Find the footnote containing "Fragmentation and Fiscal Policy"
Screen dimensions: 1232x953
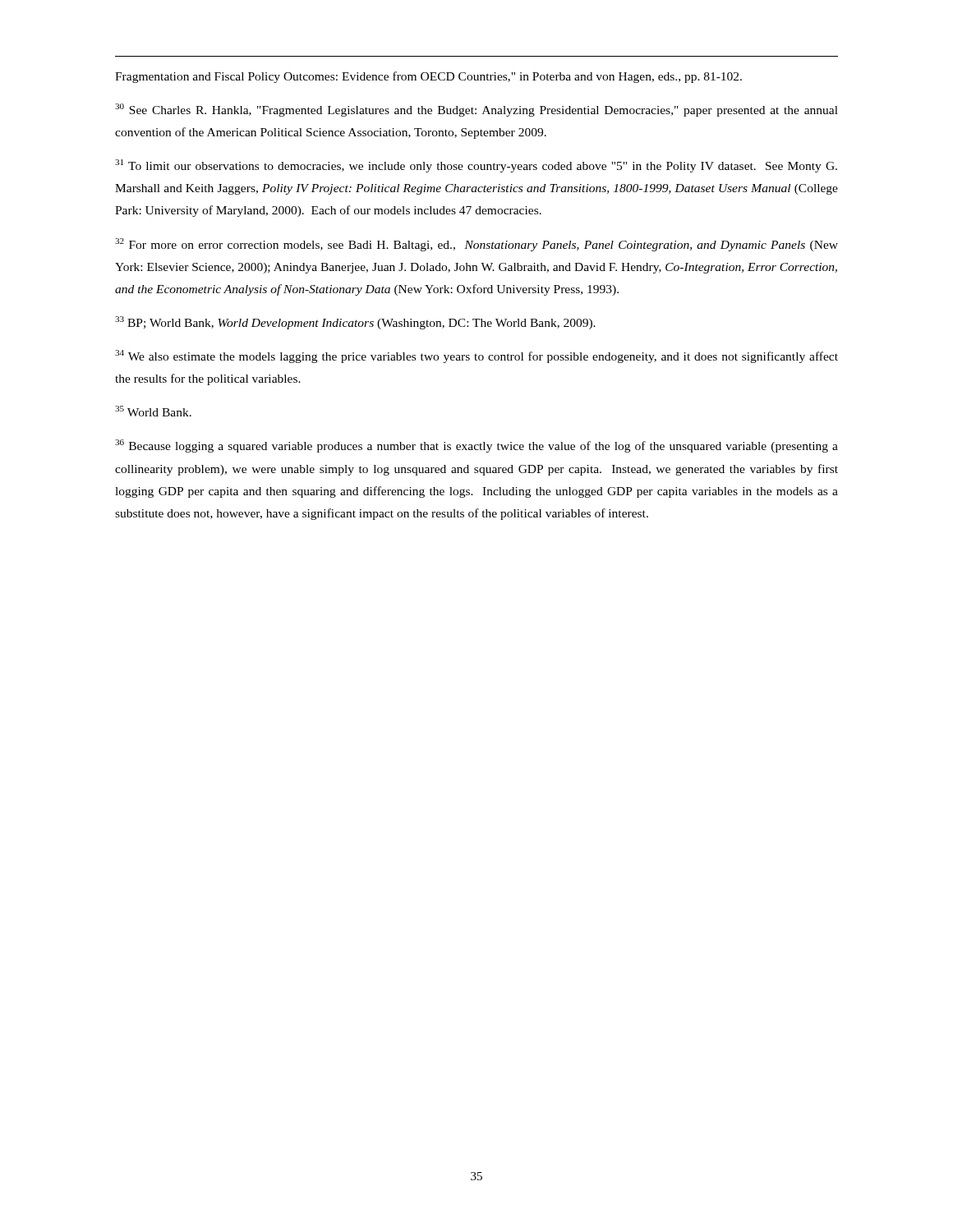tap(476, 76)
